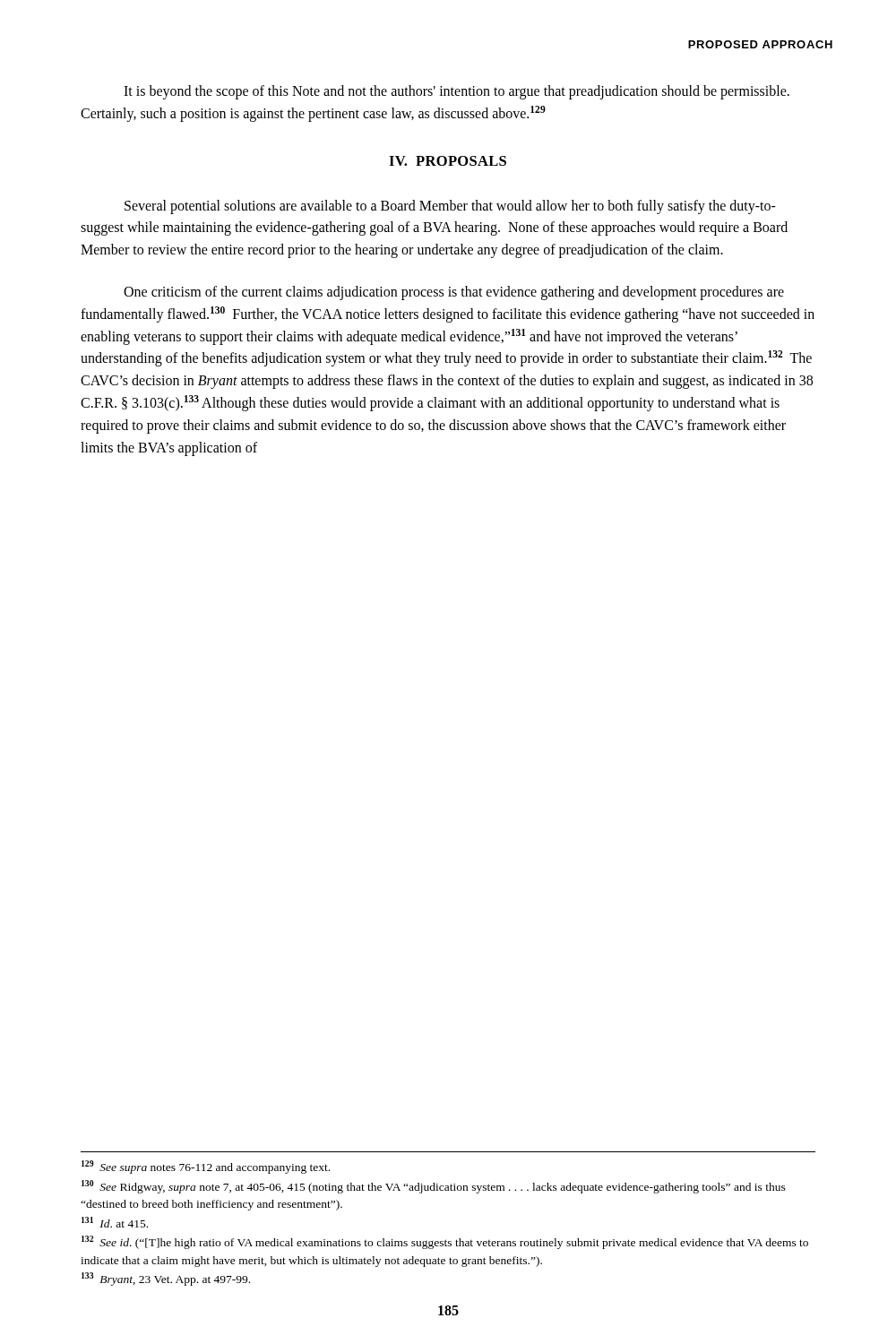Find the block starting "132 See id. (“[T]he"
This screenshot has height=1344, width=896.
click(445, 1250)
